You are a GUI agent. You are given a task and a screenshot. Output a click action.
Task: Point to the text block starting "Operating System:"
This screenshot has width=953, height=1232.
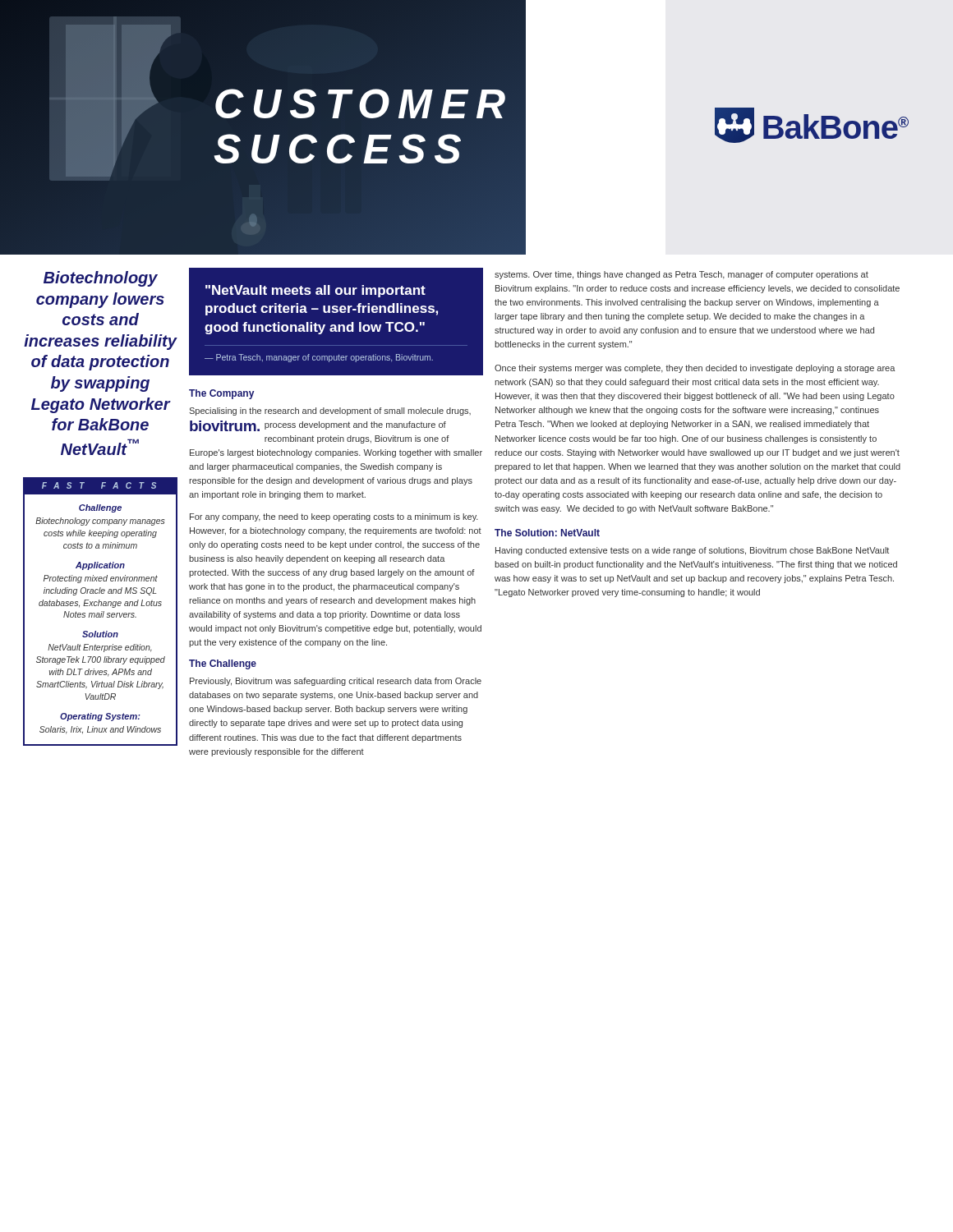[x=100, y=716]
